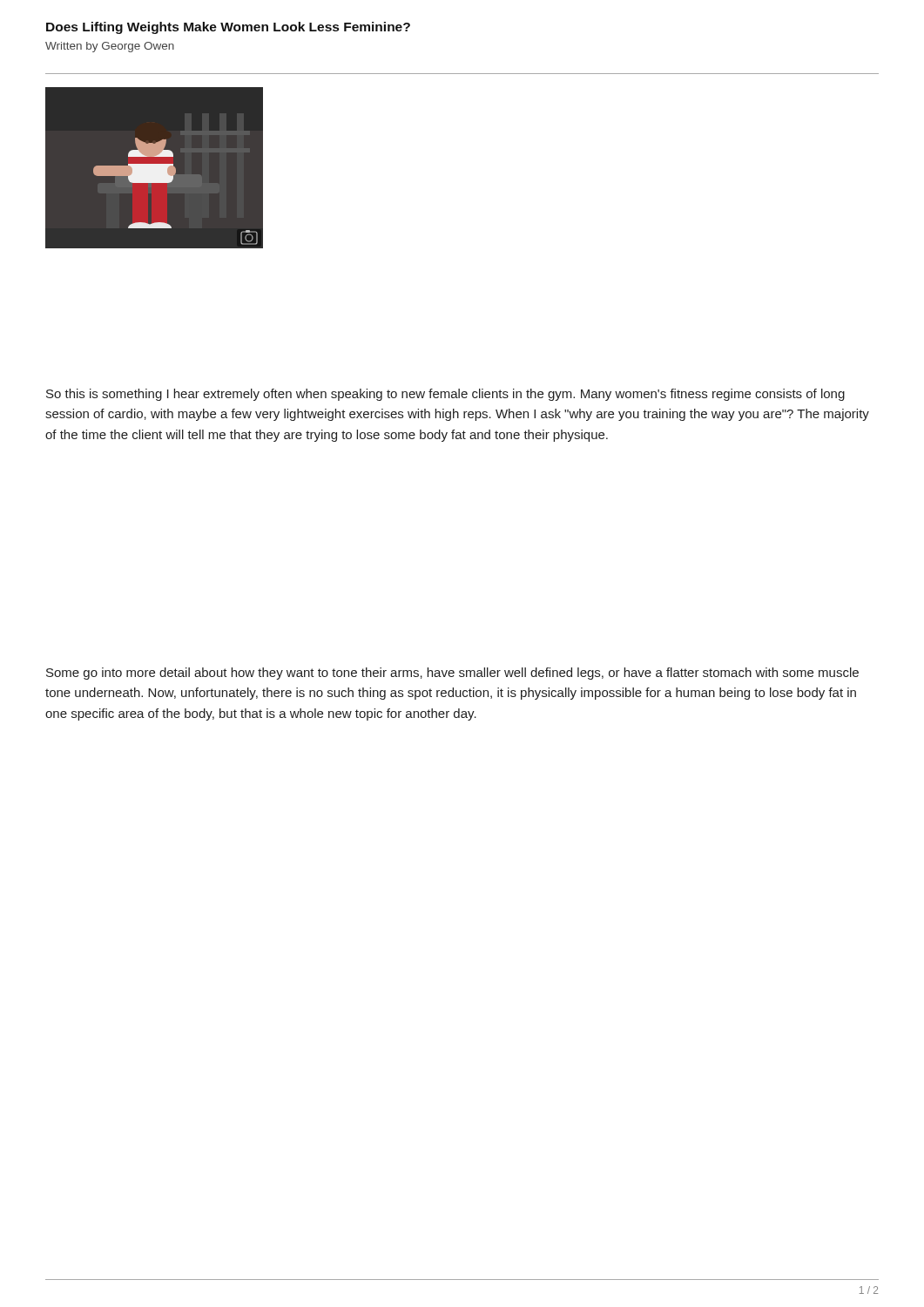Image resolution: width=924 pixels, height=1307 pixels.
Task: Click on the text block that reads "So this is something I hear extremely often"
Action: 457,414
